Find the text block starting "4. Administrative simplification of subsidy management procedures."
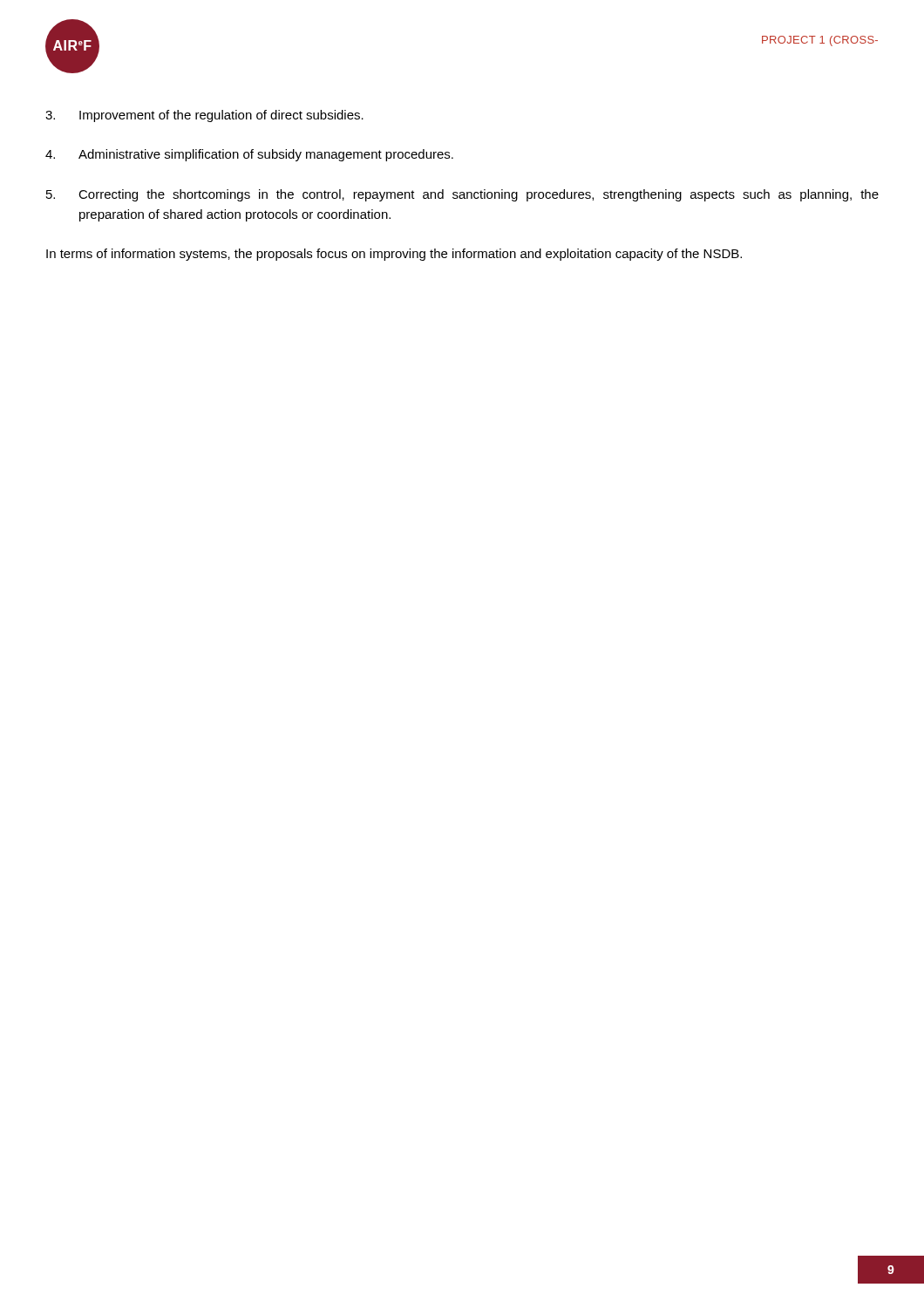Screen dimensions: 1308x924 (x=462, y=154)
